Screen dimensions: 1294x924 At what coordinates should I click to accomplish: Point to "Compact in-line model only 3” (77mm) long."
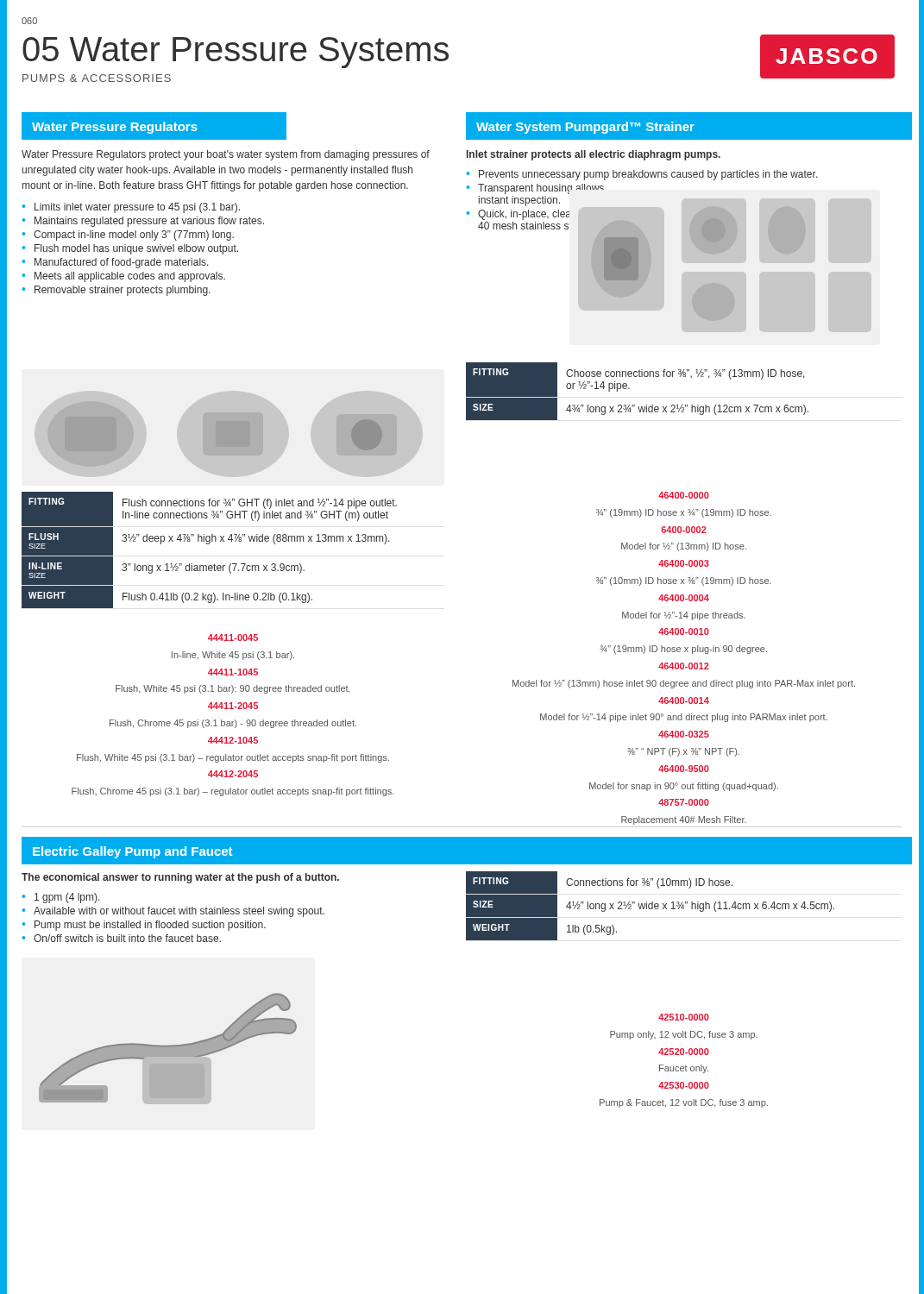click(134, 235)
